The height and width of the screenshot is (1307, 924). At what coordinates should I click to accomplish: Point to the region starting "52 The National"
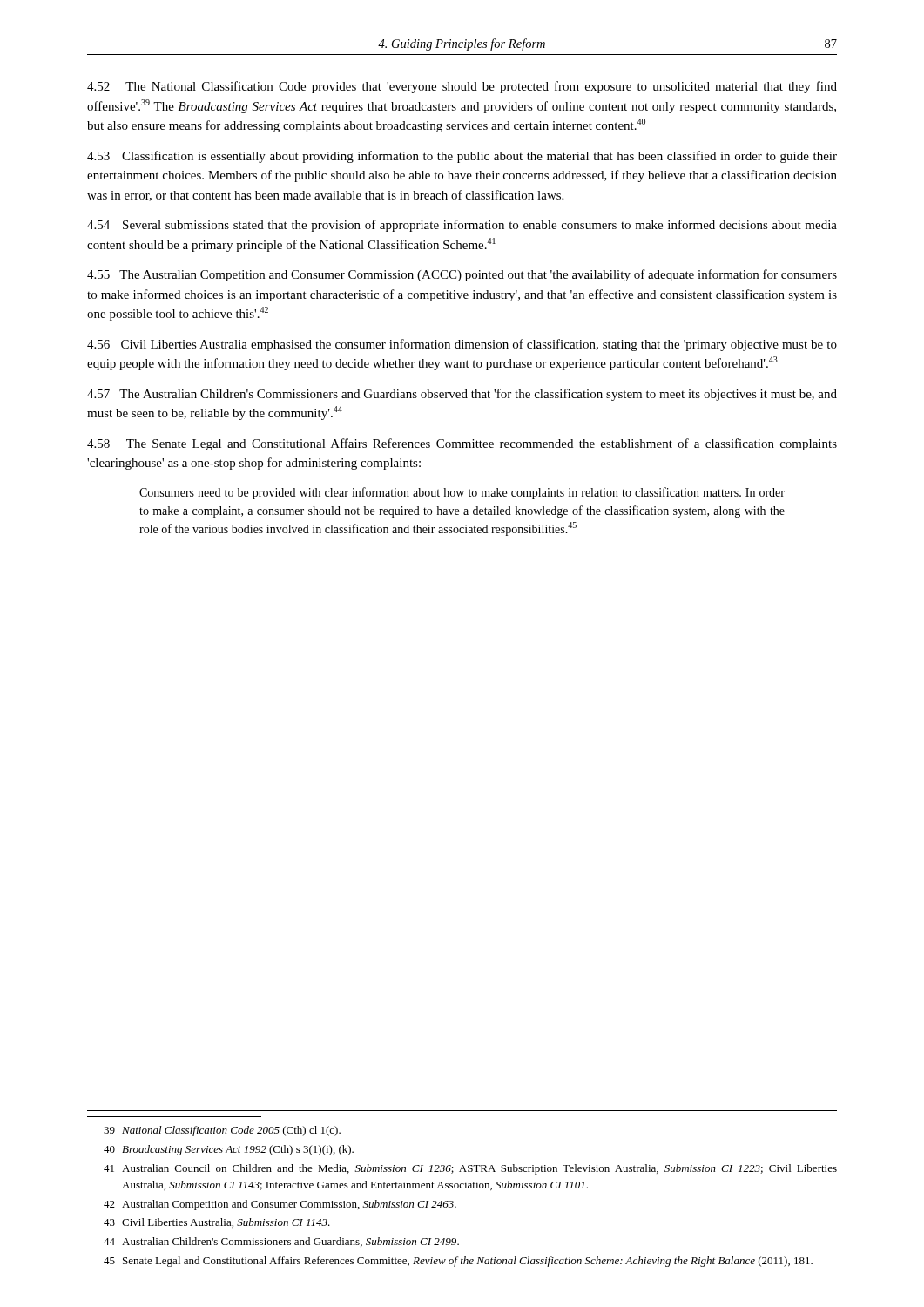click(x=462, y=106)
